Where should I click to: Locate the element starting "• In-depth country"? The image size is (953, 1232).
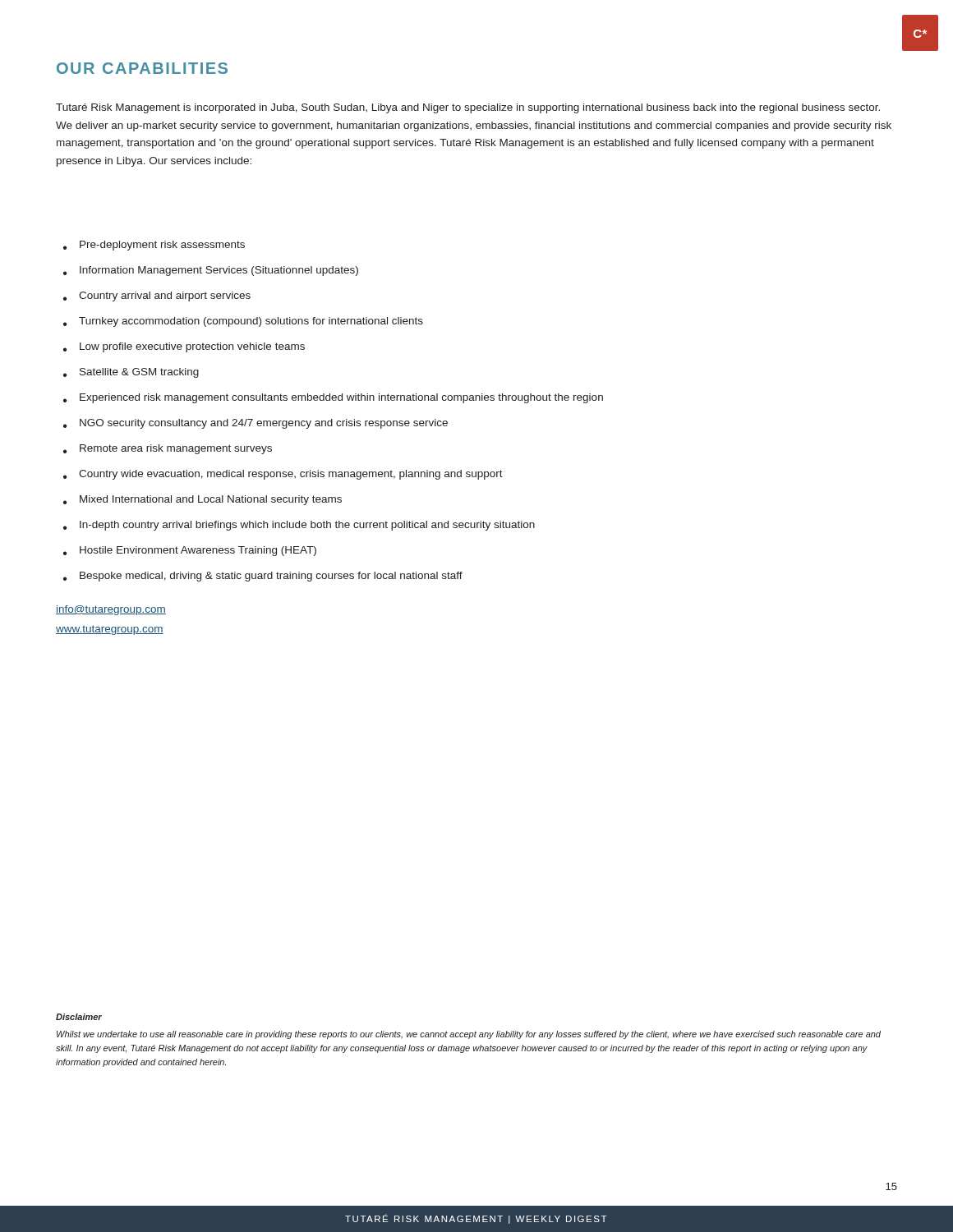(476, 527)
